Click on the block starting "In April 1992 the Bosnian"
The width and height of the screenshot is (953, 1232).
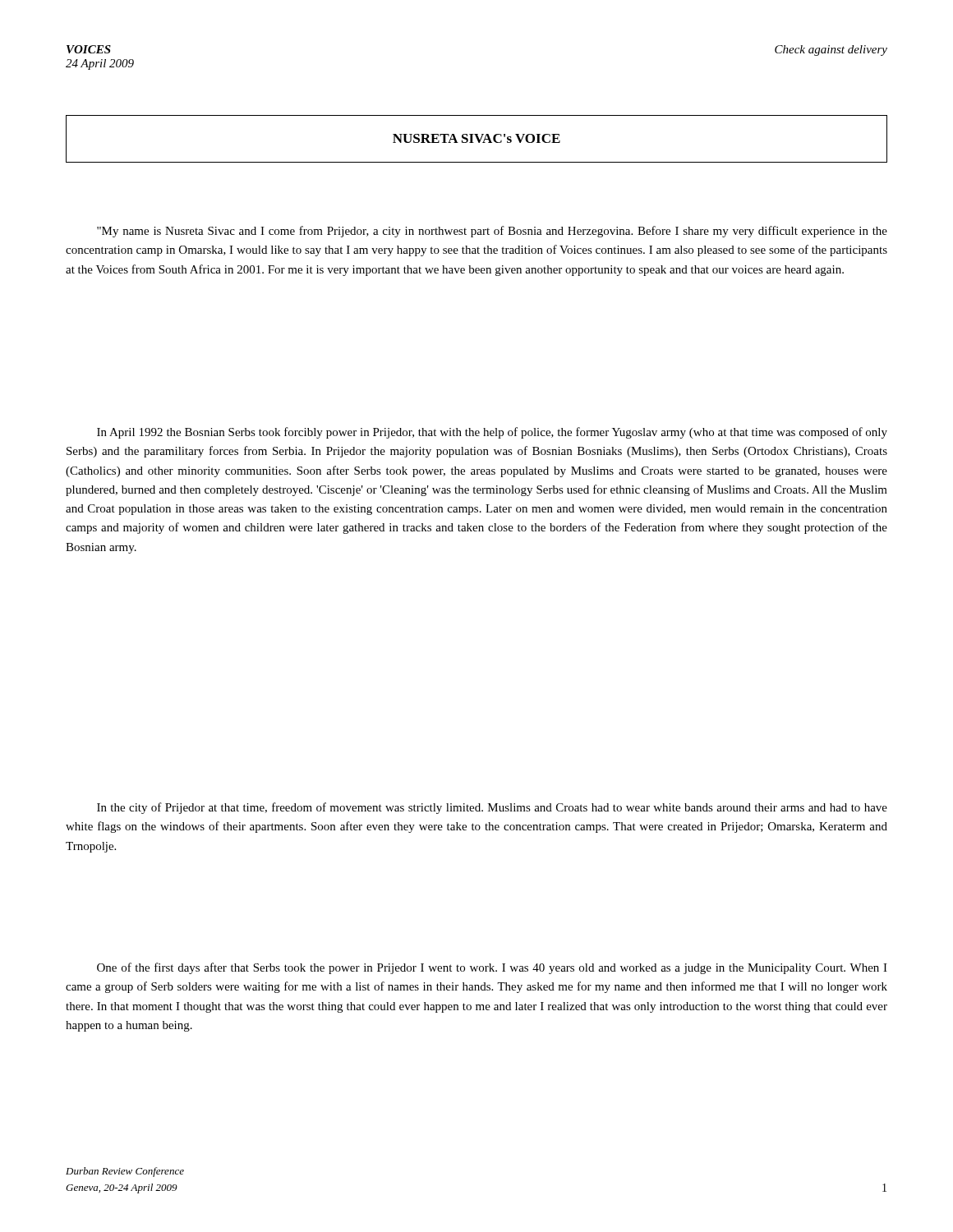(476, 489)
